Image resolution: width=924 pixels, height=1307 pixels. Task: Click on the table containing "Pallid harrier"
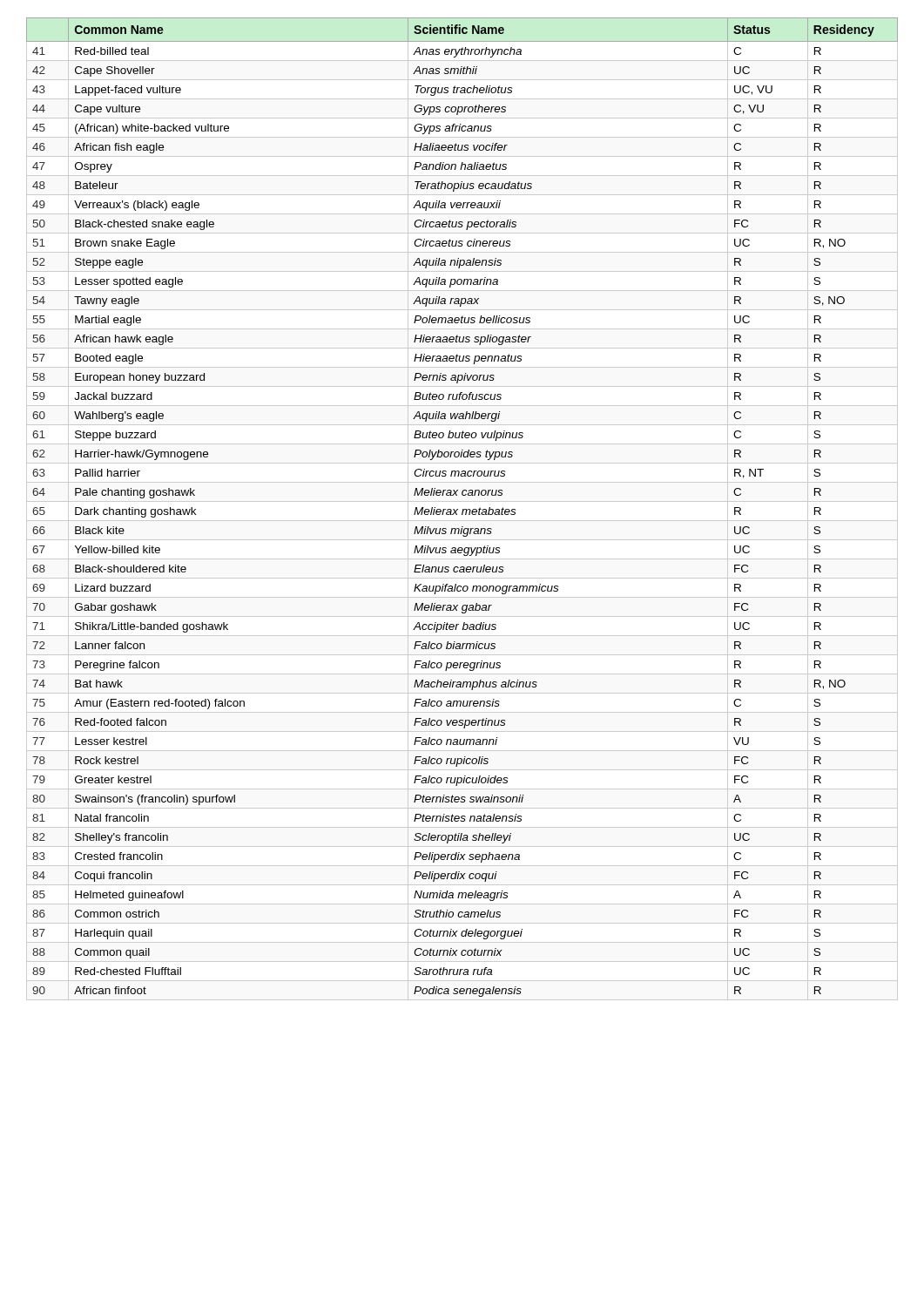[x=462, y=509]
